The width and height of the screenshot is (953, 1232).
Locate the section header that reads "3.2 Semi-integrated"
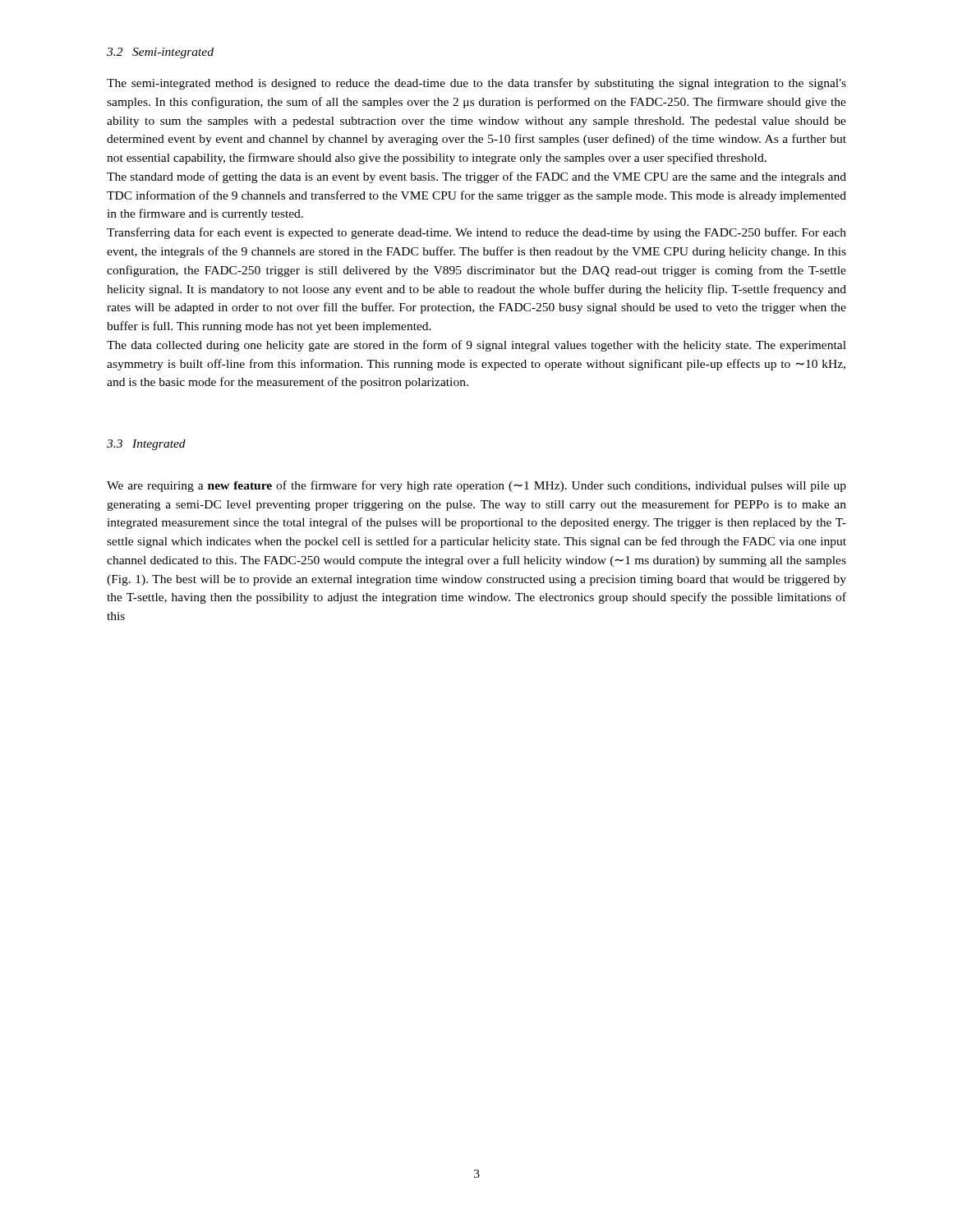point(160,51)
